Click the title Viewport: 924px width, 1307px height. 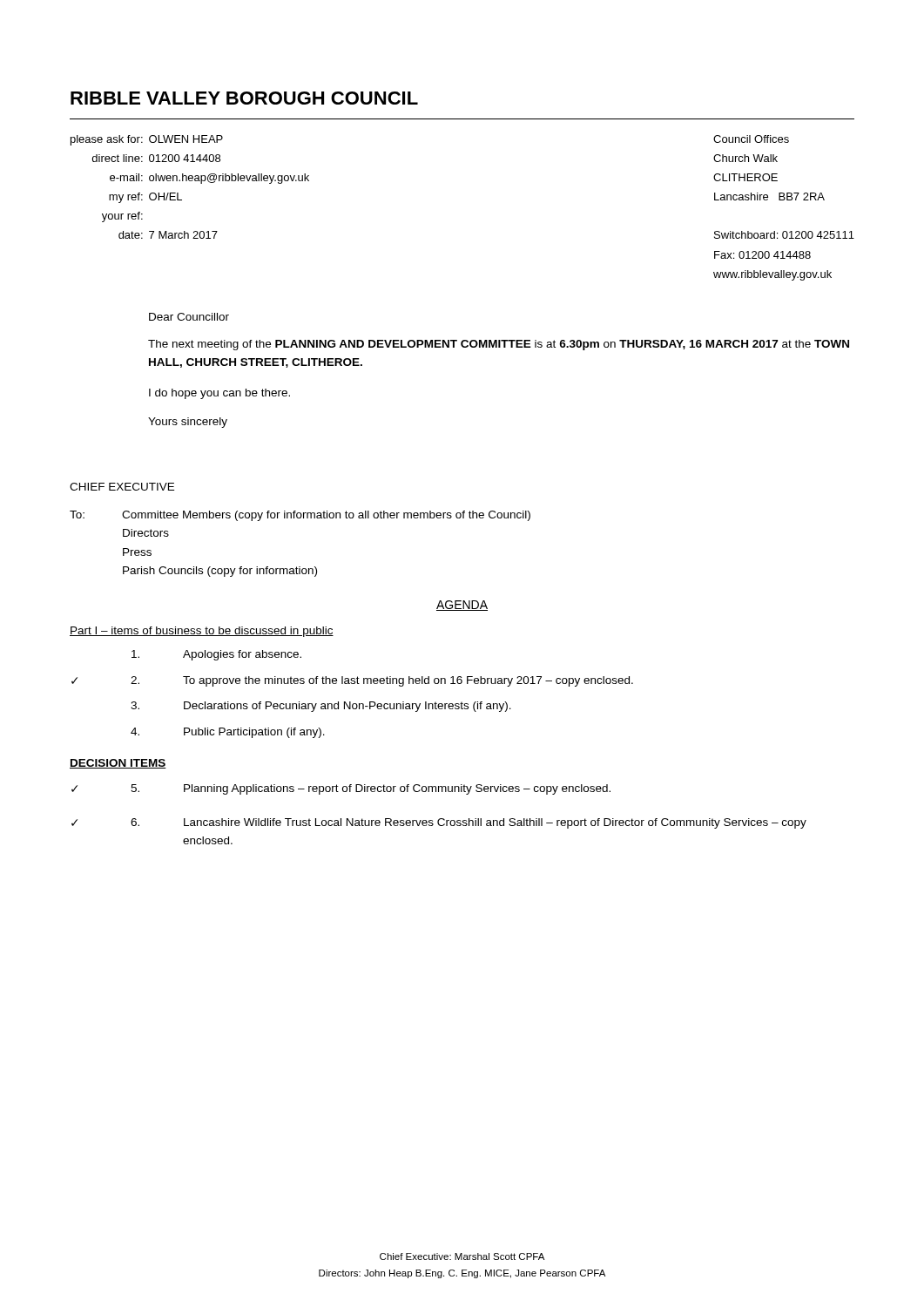click(x=244, y=98)
